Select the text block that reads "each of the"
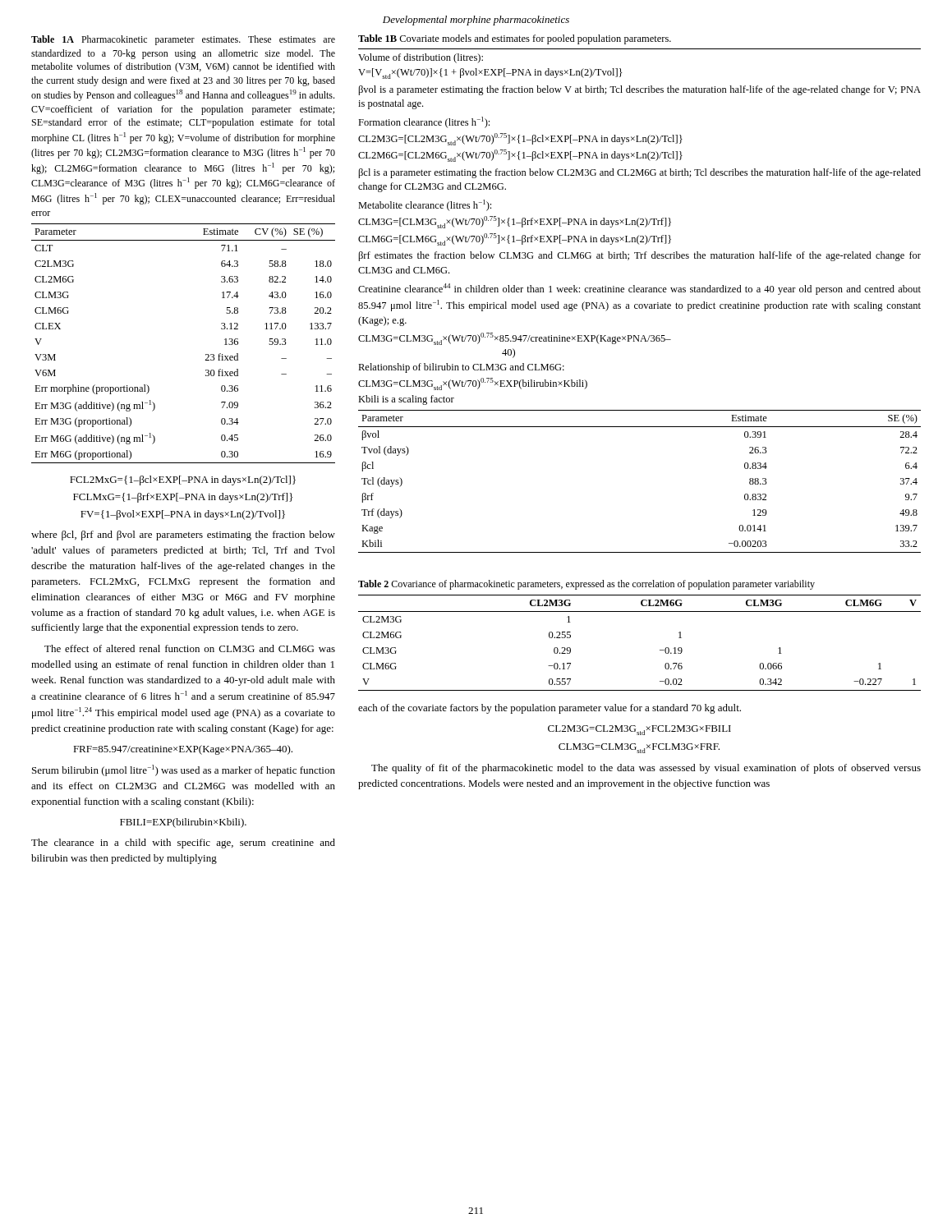The image size is (952, 1232). coord(550,708)
